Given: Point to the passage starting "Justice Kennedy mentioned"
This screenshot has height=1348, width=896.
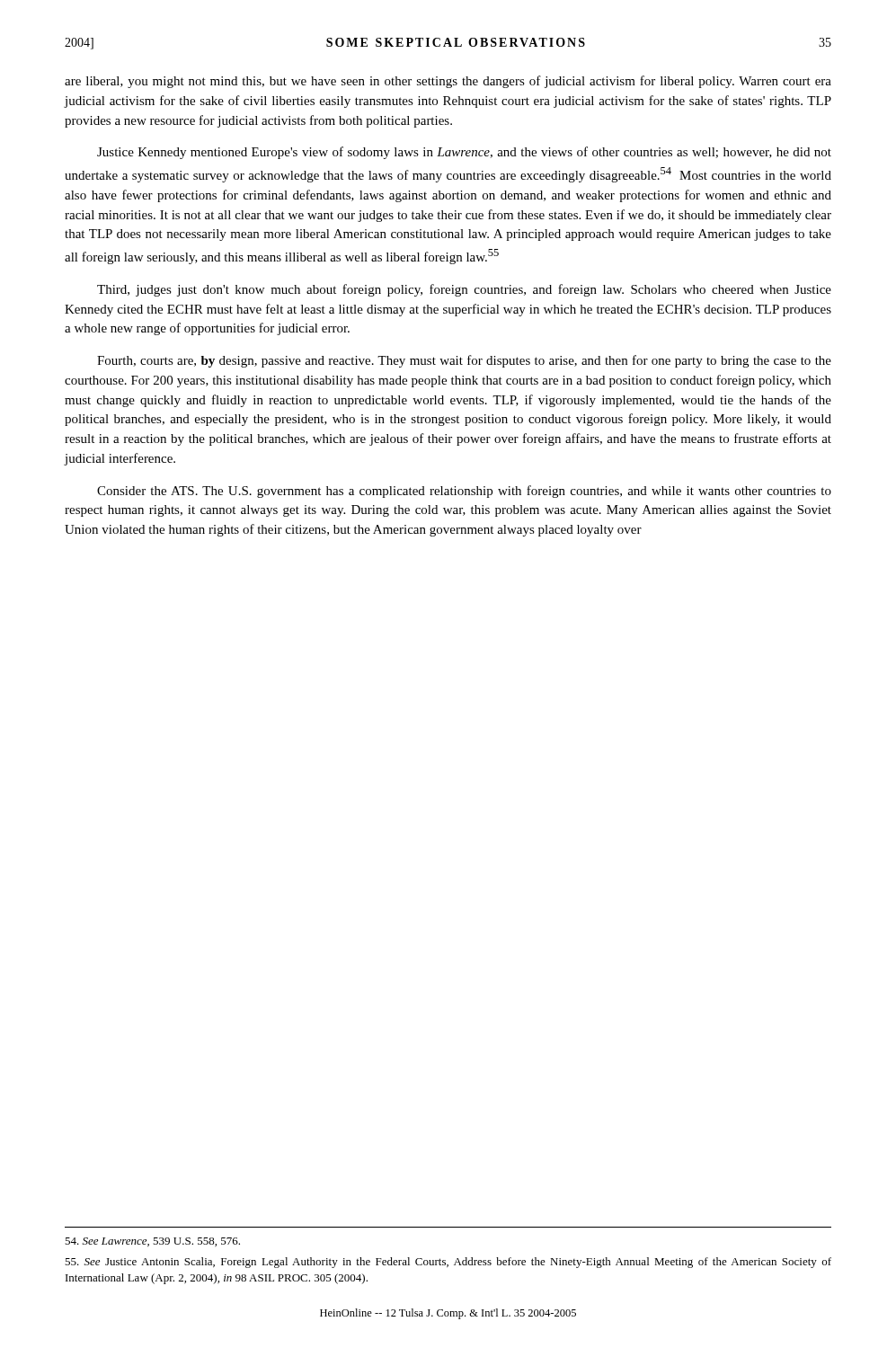Looking at the screenshot, I should pos(448,205).
